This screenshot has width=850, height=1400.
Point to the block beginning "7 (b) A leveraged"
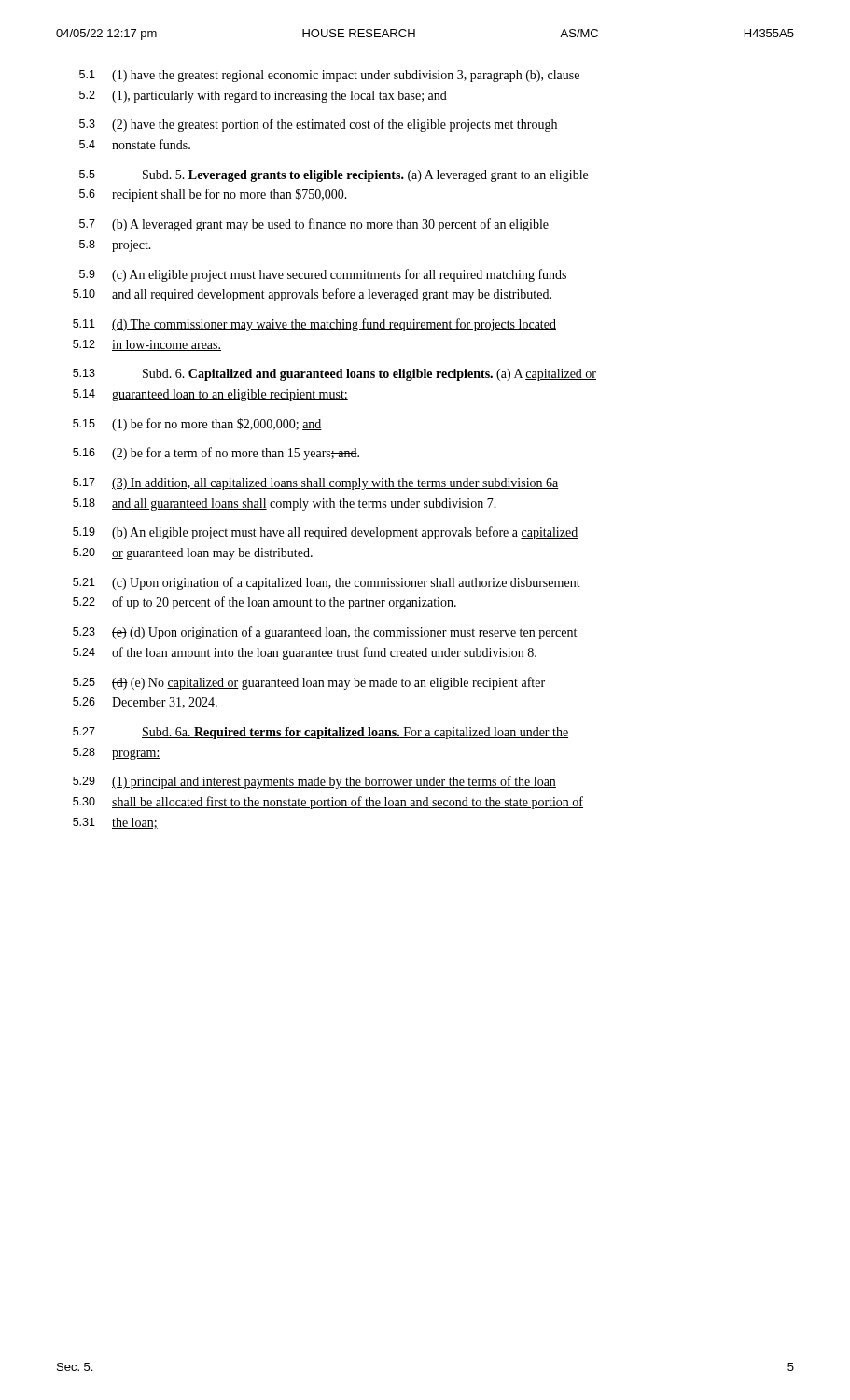(x=425, y=225)
